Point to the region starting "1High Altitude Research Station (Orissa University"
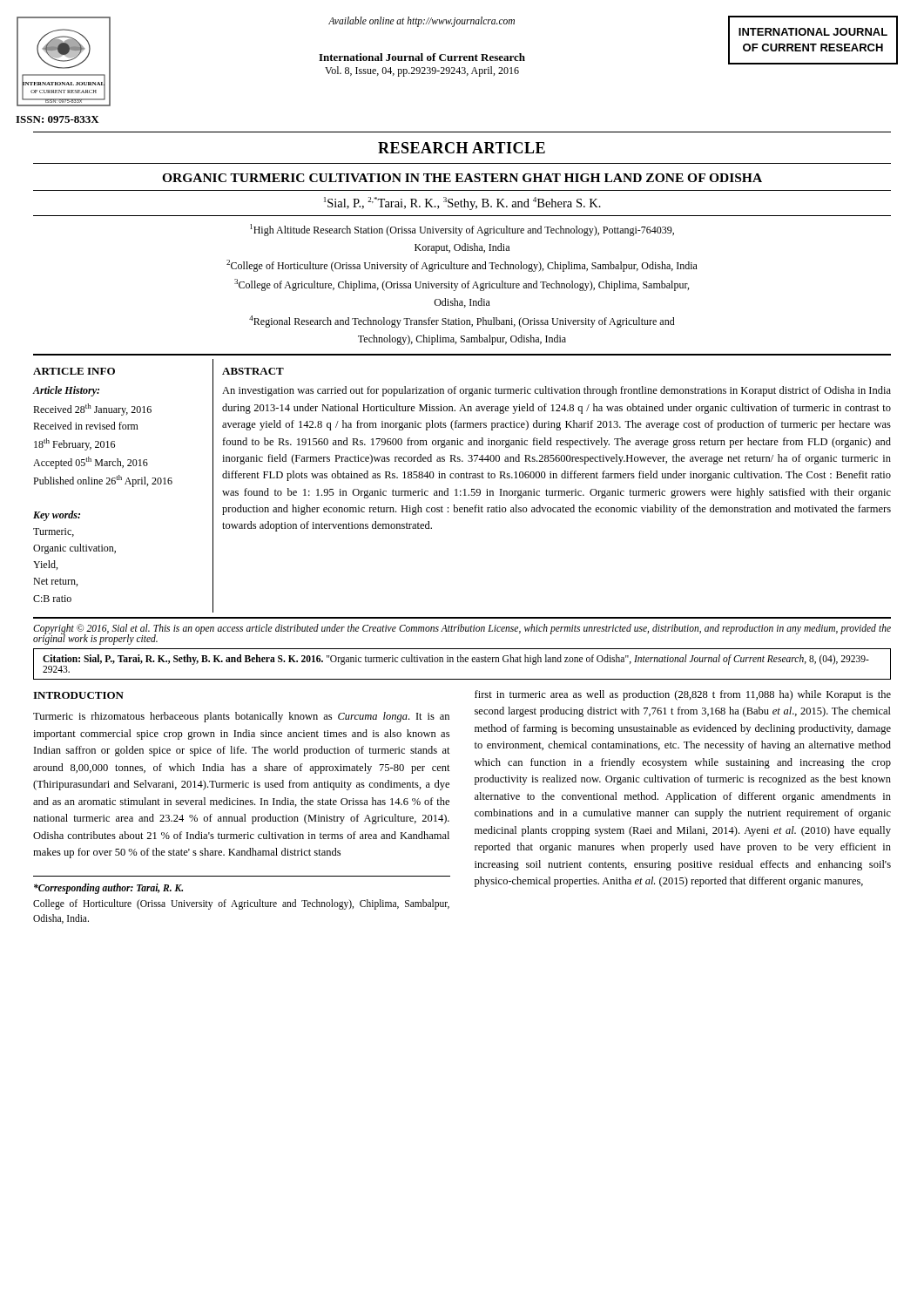Screen dimensions: 1307x924 tap(462, 283)
